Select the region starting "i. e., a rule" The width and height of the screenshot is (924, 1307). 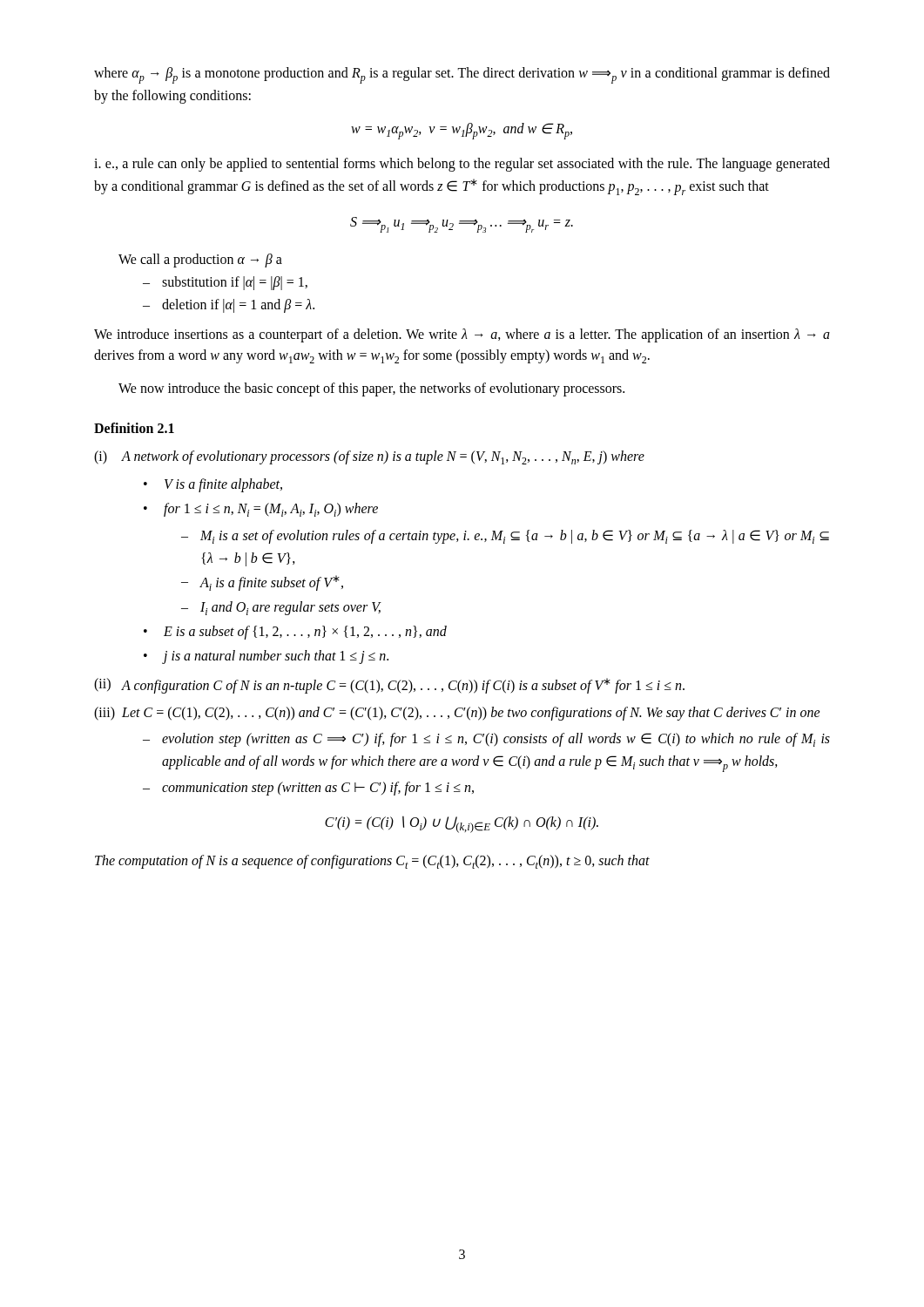coord(462,177)
